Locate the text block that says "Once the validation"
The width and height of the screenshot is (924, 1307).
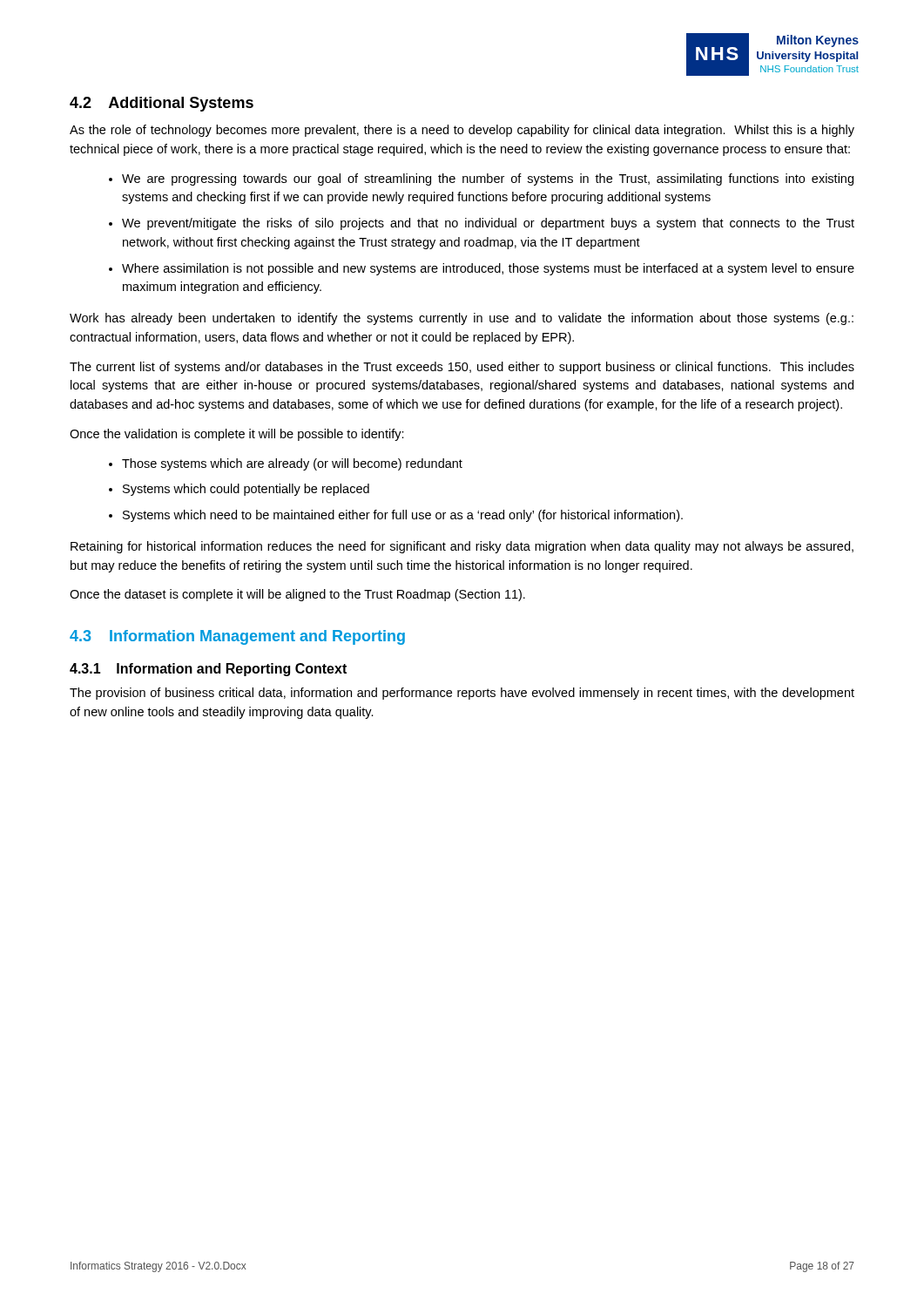click(x=237, y=434)
